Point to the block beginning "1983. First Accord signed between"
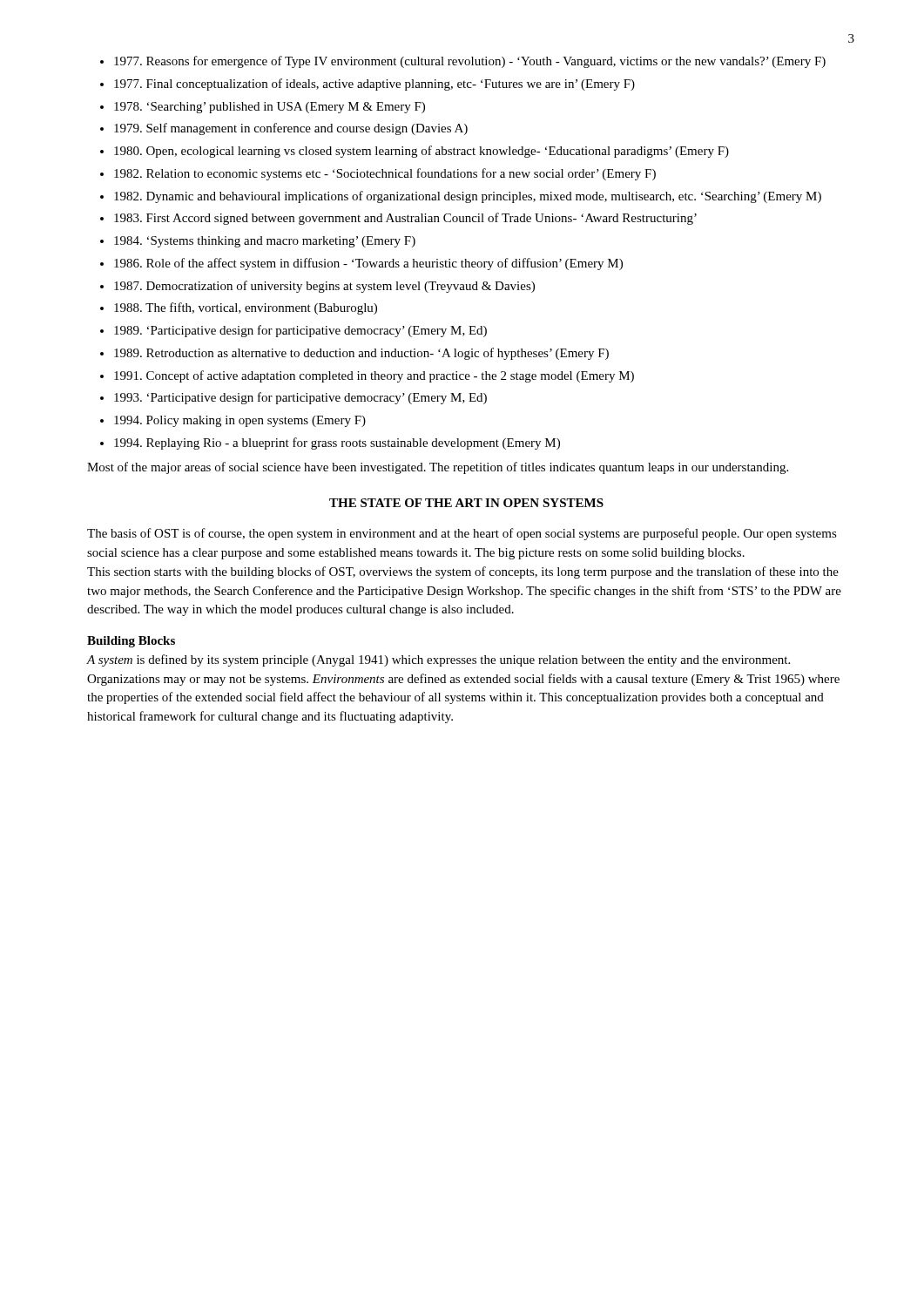The width and height of the screenshot is (924, 1307). [405, 218]
